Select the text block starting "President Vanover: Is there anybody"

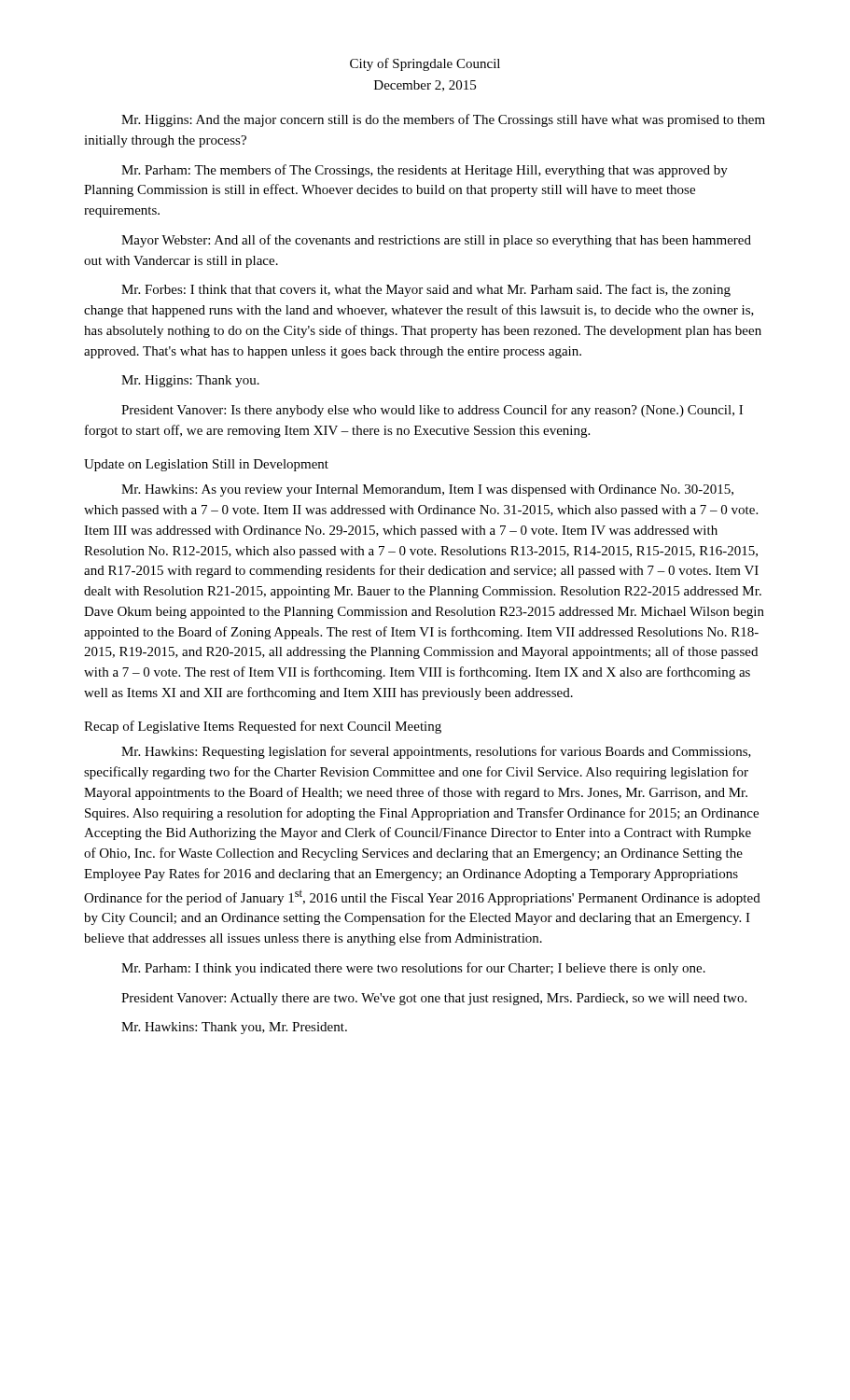(414, 420)
